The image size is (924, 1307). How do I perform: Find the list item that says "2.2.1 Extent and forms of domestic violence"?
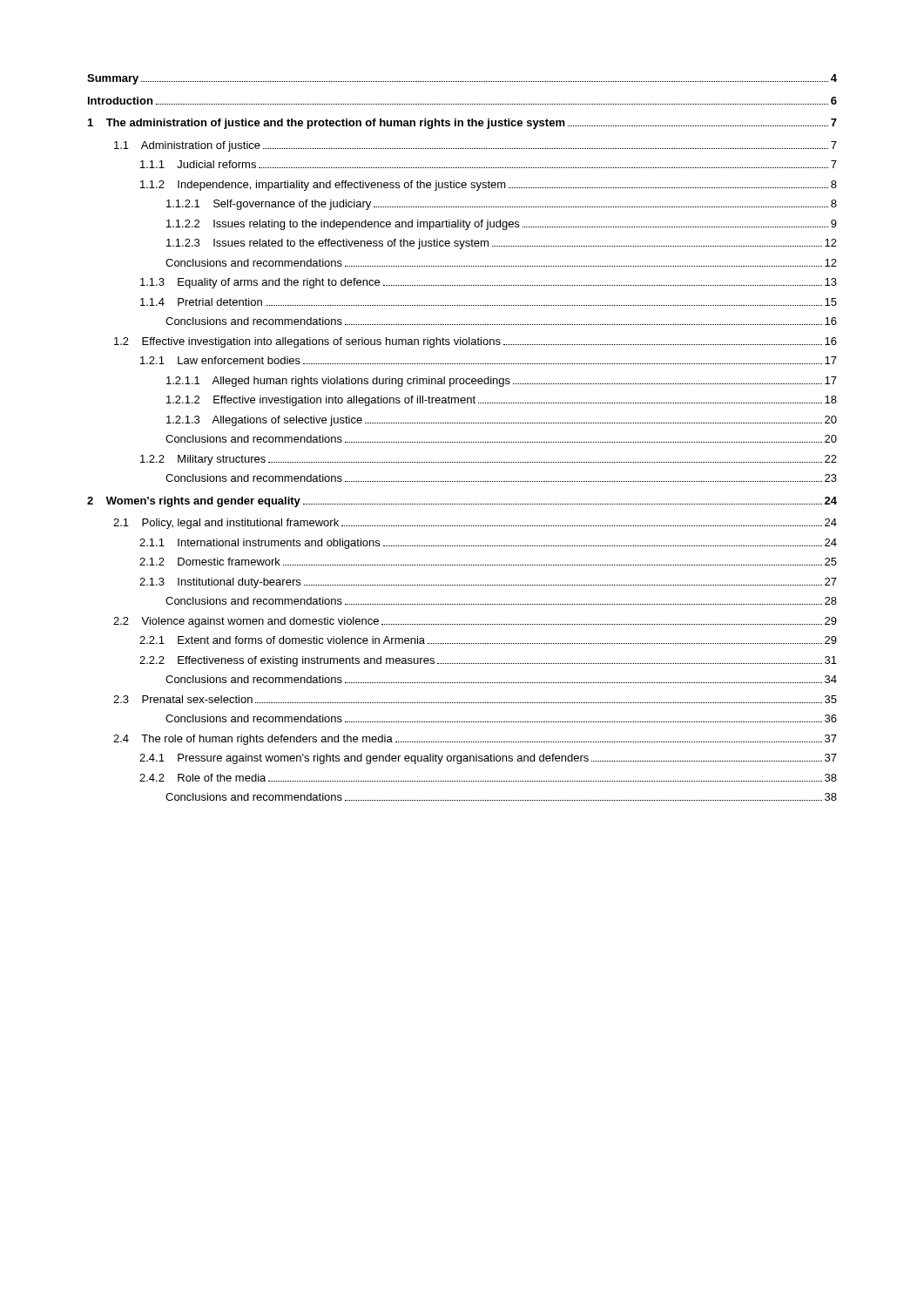488,640
